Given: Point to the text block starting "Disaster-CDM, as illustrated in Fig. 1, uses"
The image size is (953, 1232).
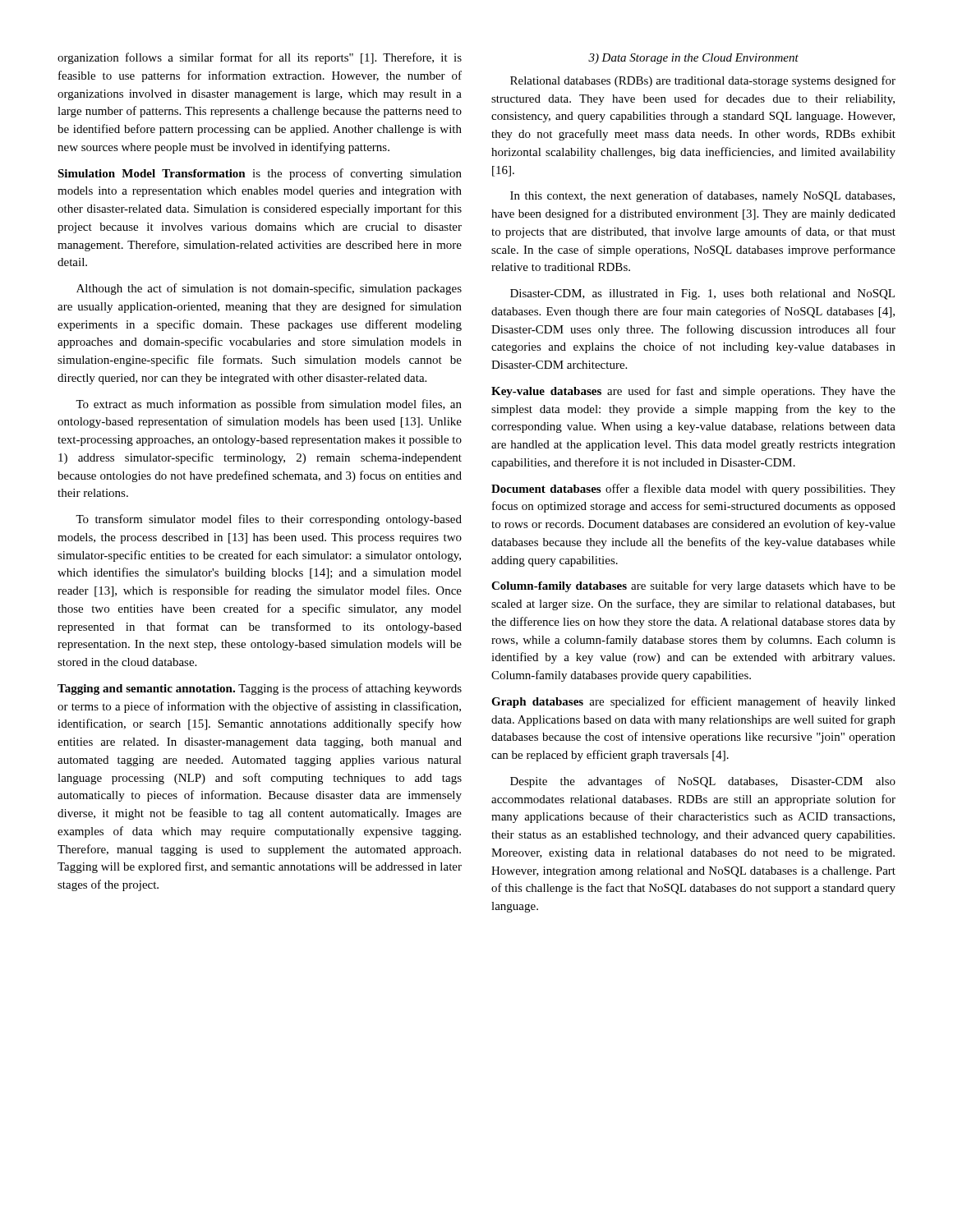Looking at the screenshot, I should pyautogui.click(x=693, y=330).
